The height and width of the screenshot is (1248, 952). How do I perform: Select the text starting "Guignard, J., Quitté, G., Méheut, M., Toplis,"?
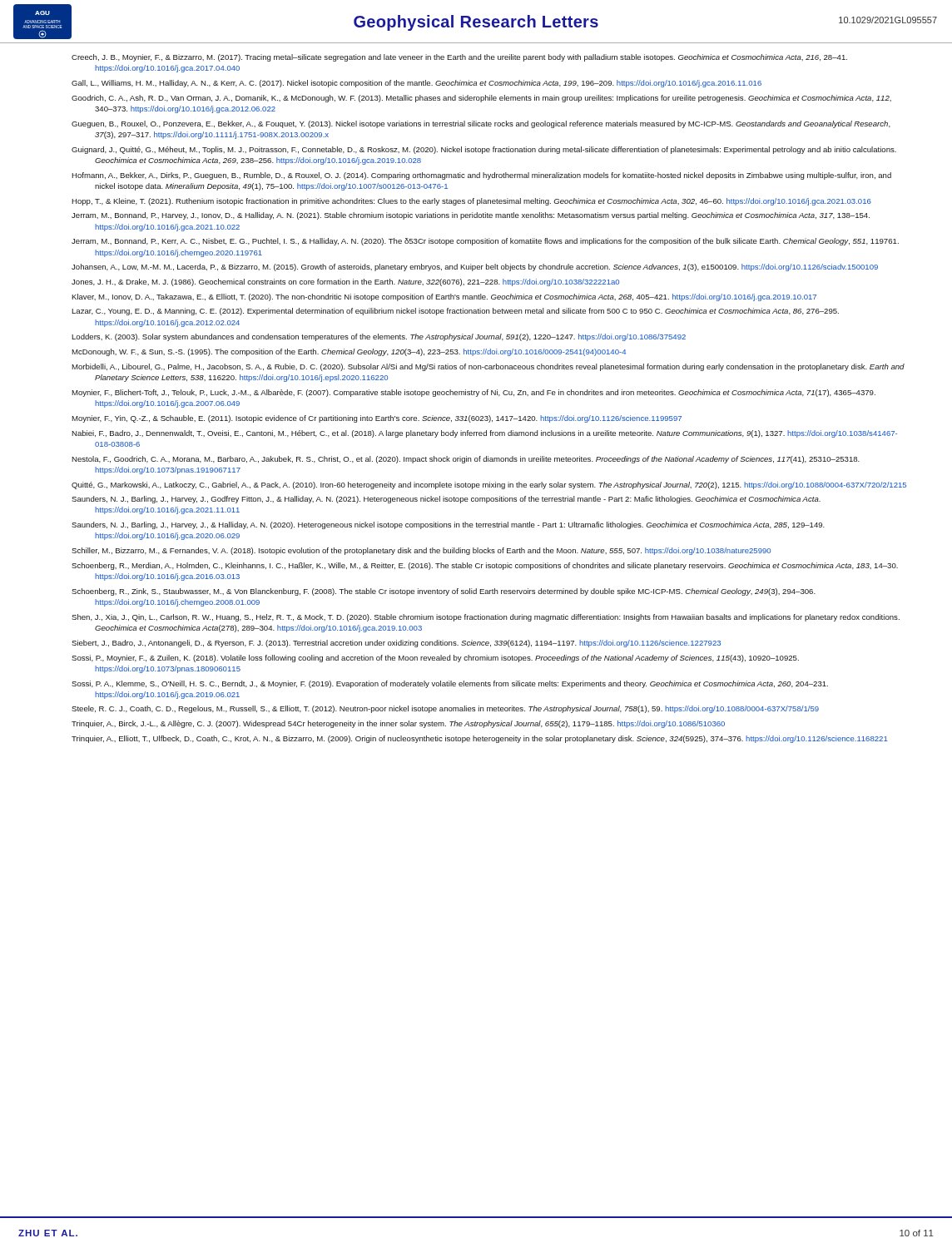(x=484, y=155)
